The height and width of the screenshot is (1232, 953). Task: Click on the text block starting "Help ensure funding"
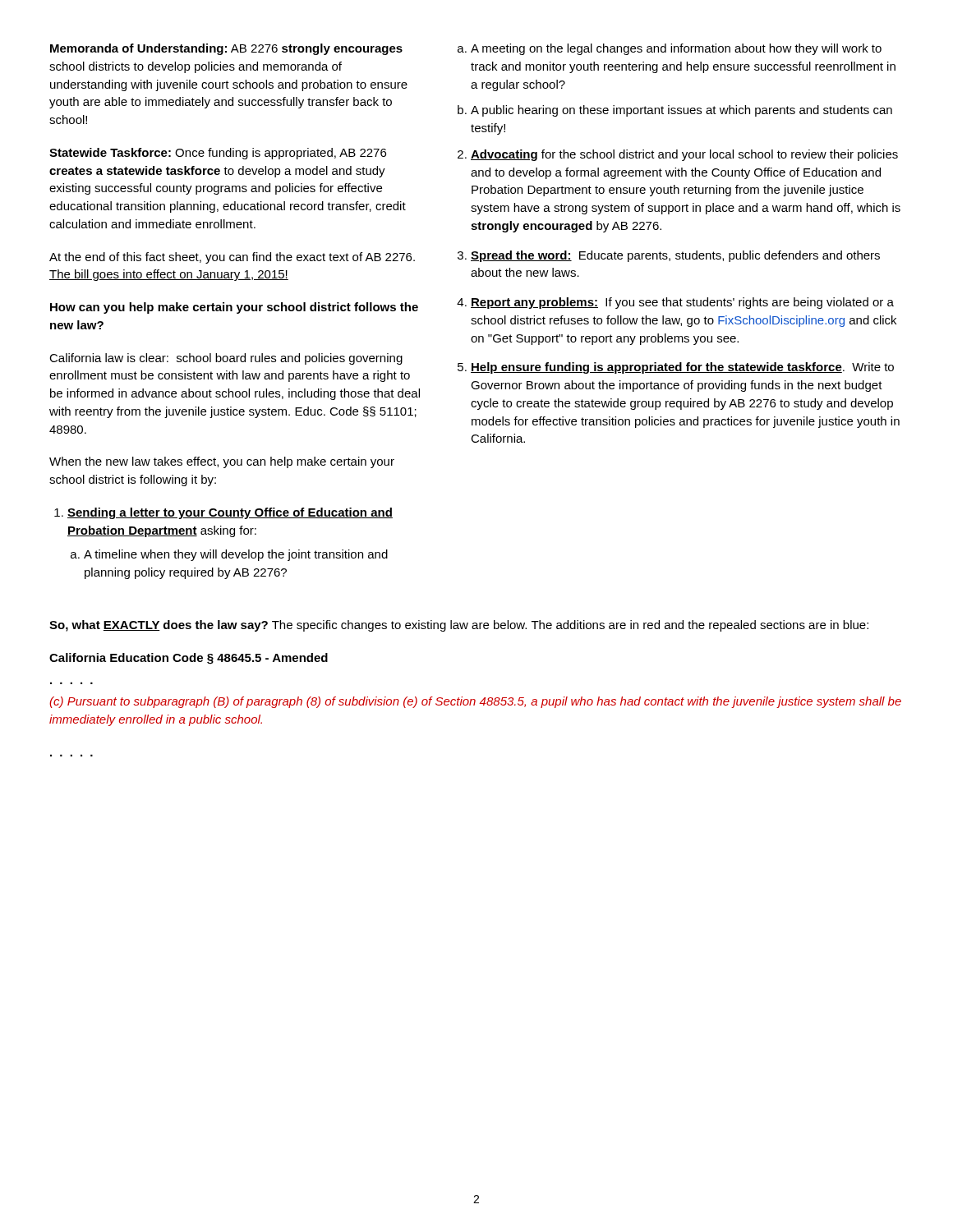tap(685, 403)
